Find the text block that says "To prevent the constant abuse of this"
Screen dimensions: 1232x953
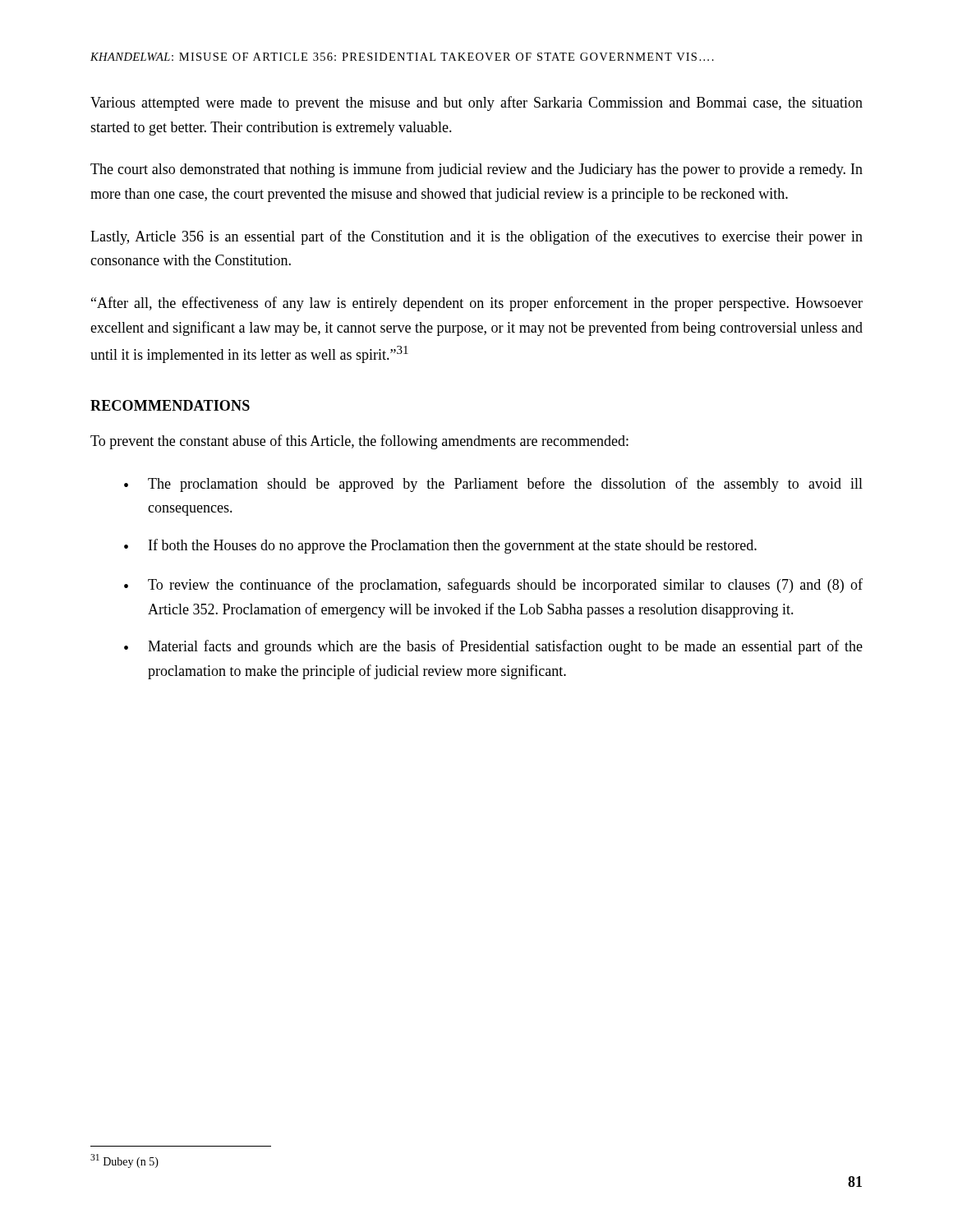pyautogui.click(x=360, y=441)
